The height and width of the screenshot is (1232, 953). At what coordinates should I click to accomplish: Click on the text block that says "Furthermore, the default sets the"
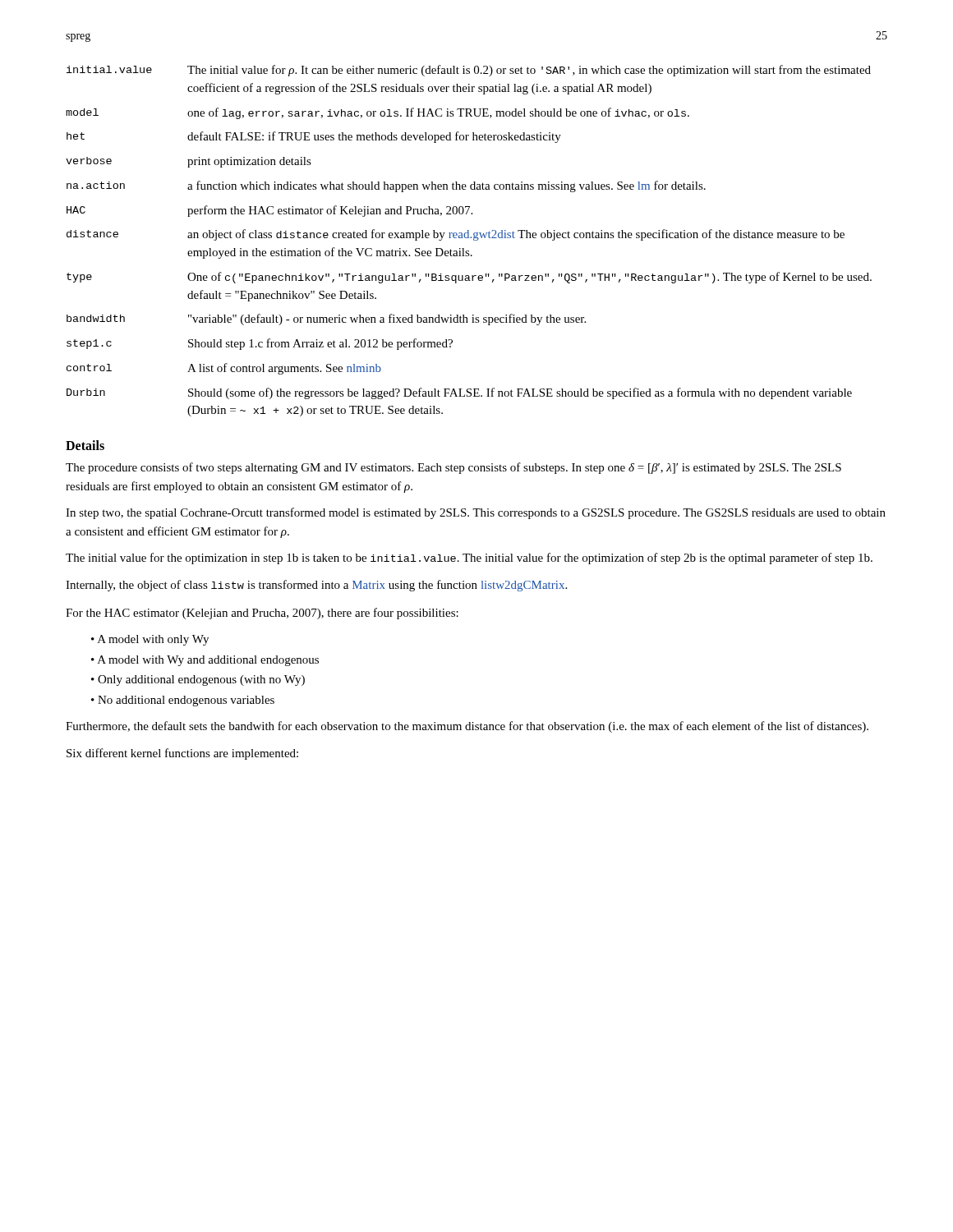(467, 726)
